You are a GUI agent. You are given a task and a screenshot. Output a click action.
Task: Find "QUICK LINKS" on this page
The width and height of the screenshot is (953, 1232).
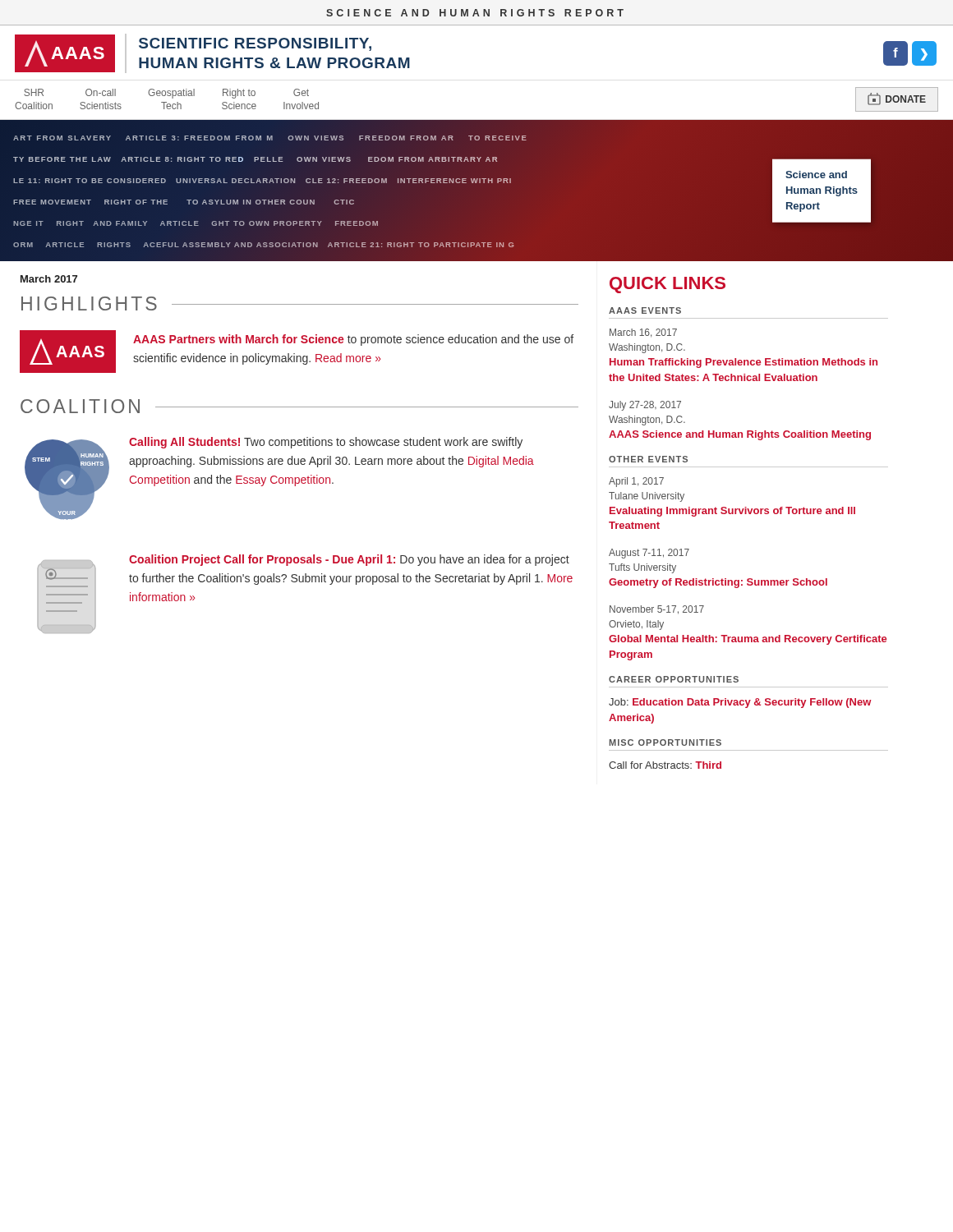tap(668, 283)
